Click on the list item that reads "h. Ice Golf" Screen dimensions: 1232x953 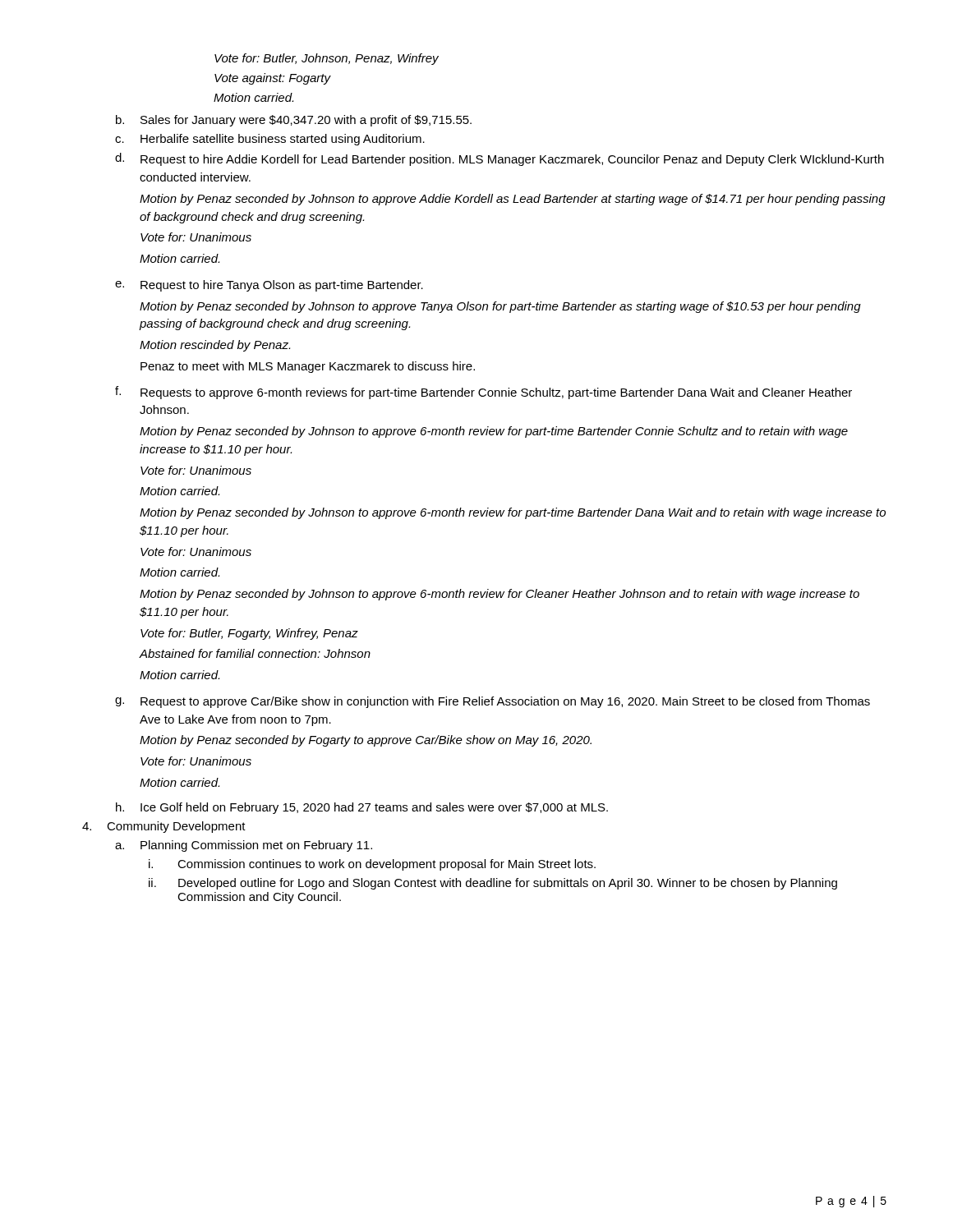coord(501,807)
